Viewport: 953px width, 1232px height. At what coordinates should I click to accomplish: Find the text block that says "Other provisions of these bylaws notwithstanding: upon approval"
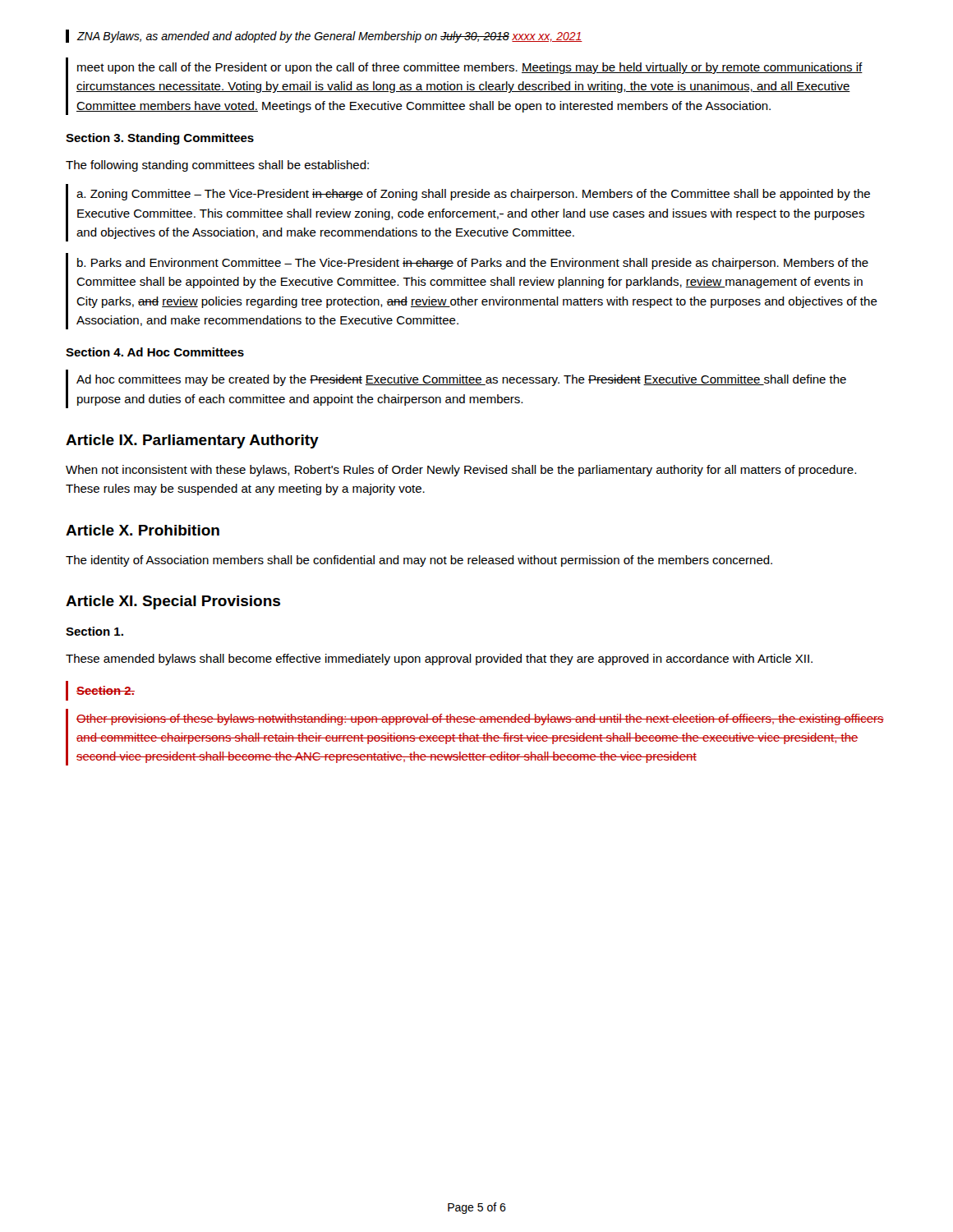coord(482,737)
